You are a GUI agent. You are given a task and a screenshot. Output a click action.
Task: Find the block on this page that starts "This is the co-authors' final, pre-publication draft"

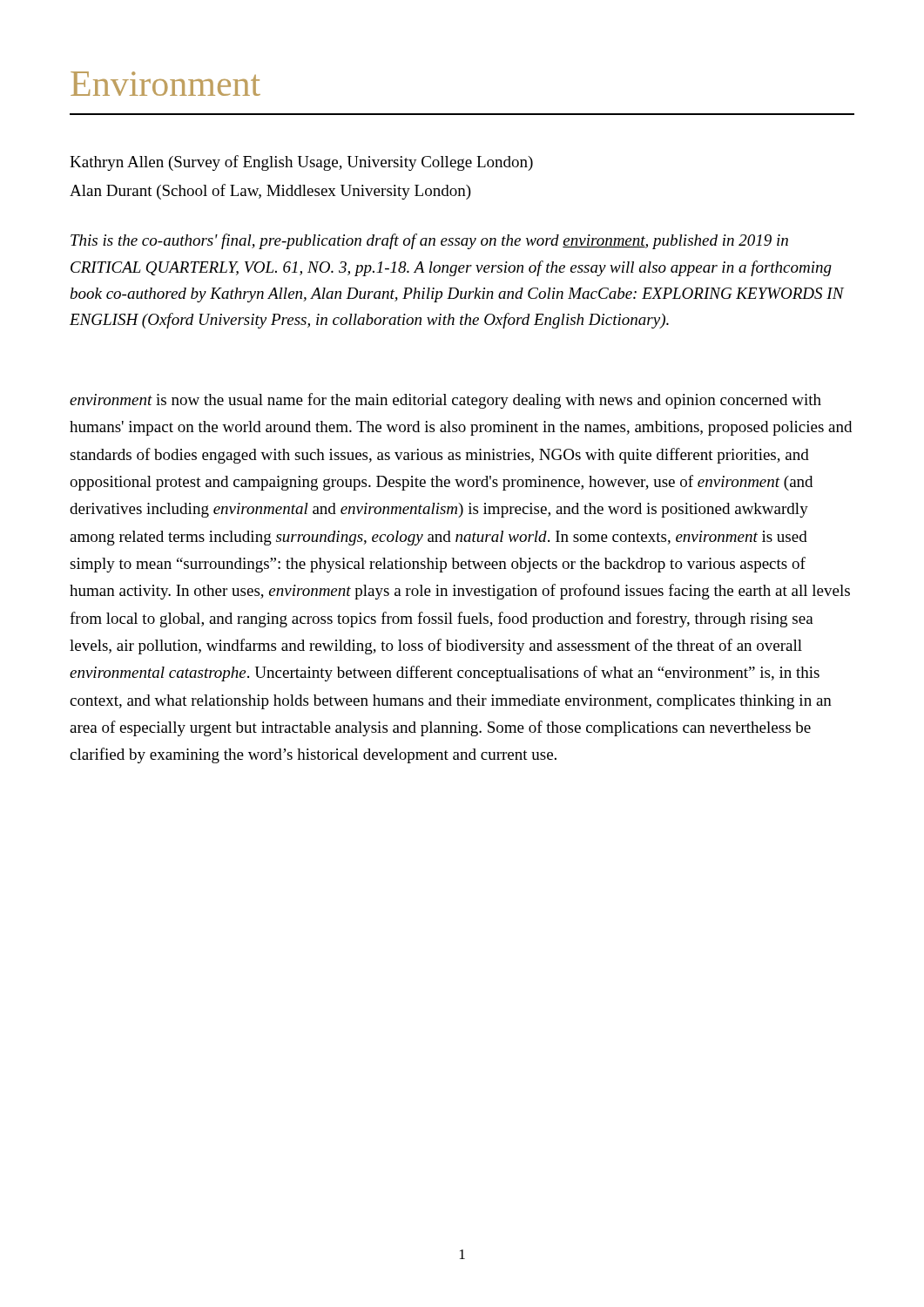point(462,281)
